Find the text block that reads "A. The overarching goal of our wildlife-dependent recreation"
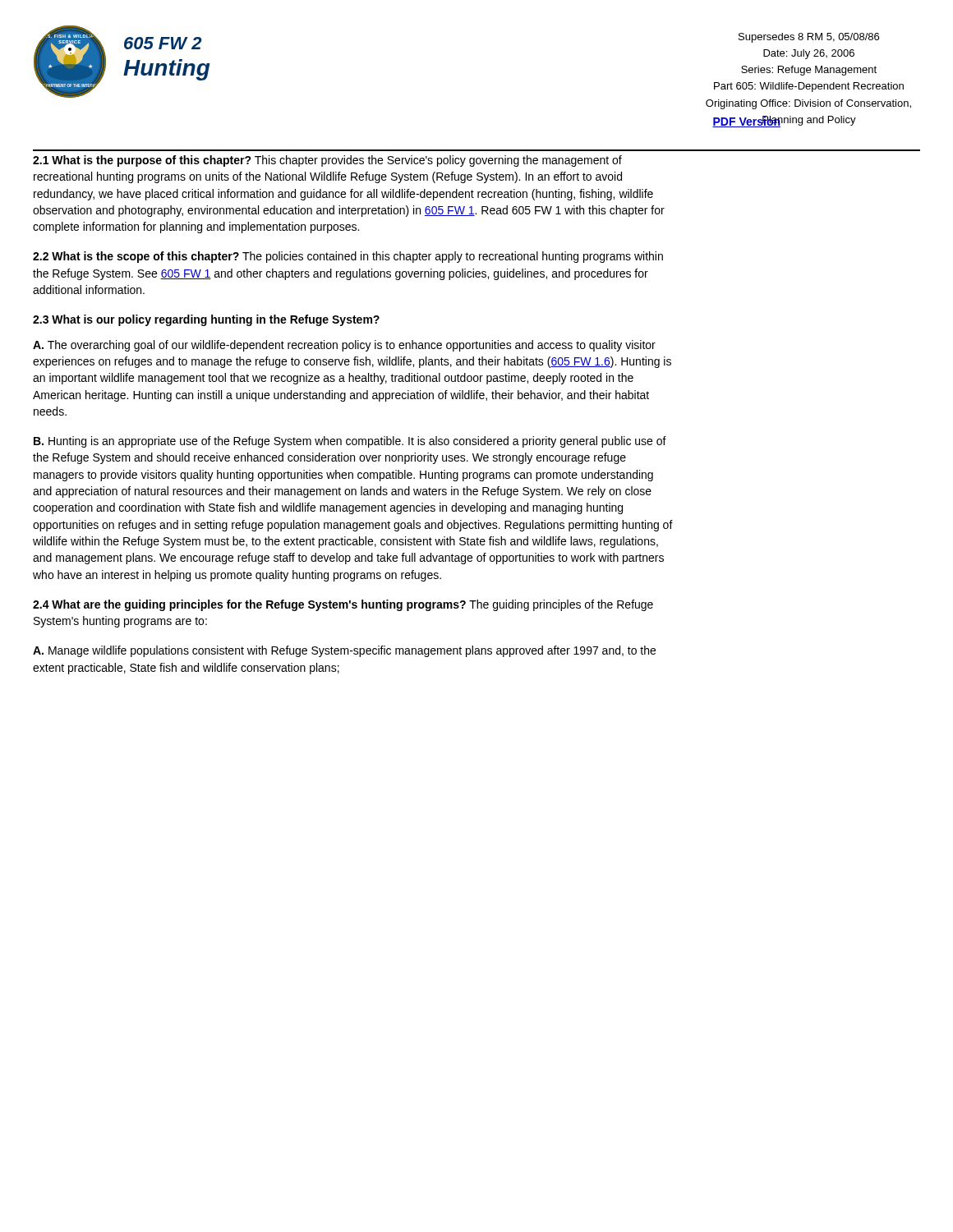This screenshot has height=1232, width=953. [352, 378]
